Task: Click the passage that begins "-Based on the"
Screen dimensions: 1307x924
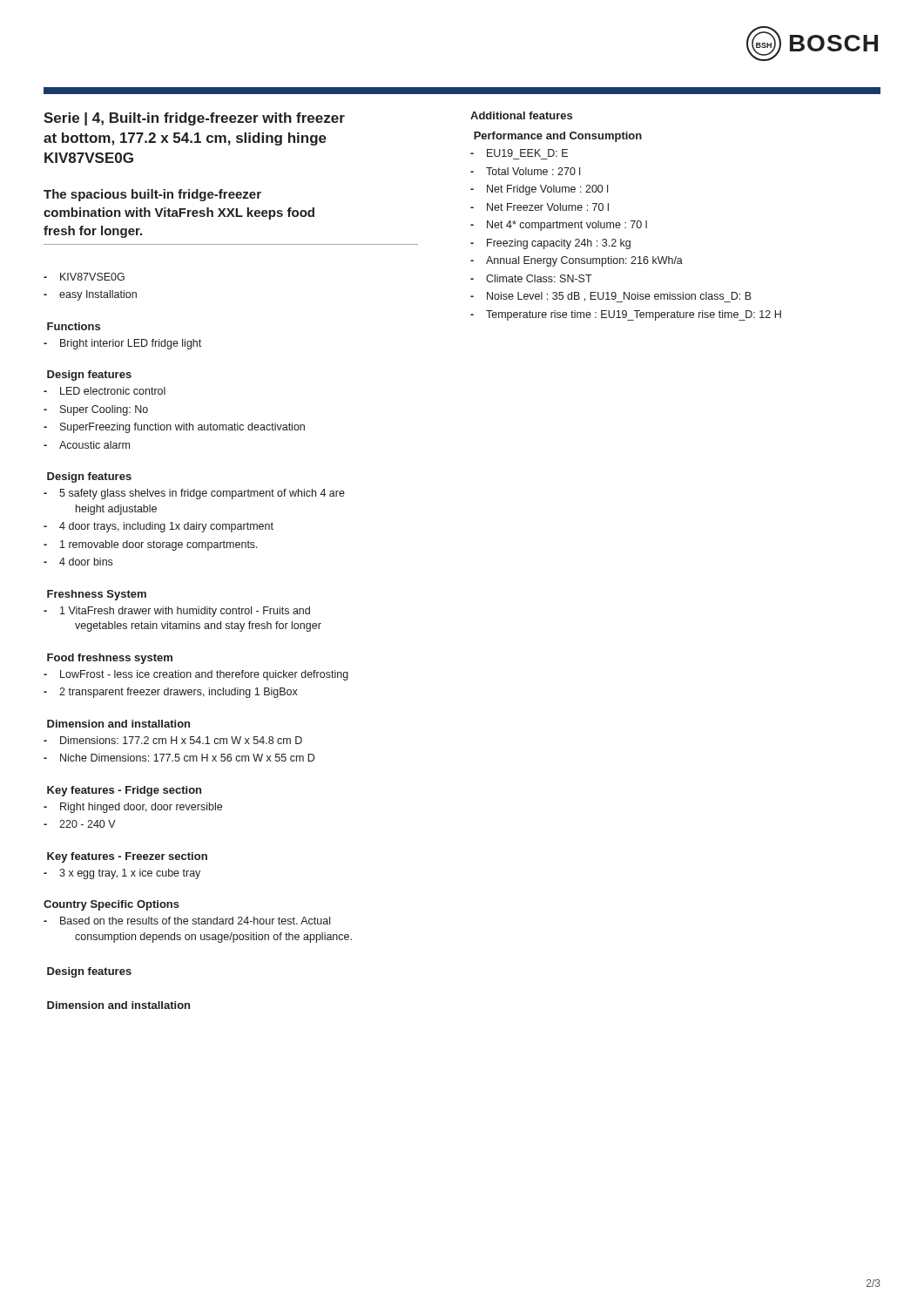Action: pyautogui.click(x=198, y=930)
